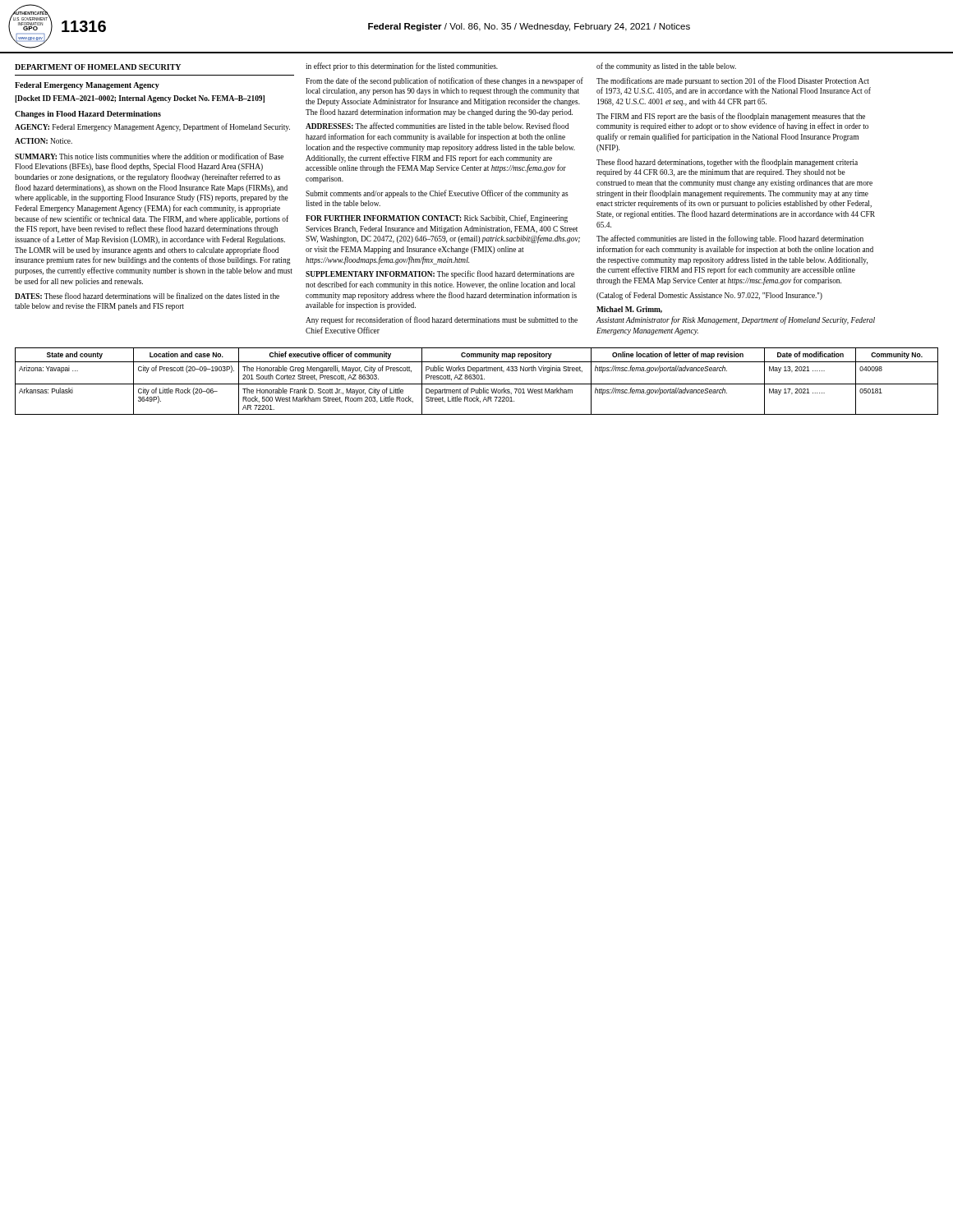This screenshot has height=1232, width=953.
Task: Click on the text block with the text "The FIRM and FIS"
Action: coord(733,132)
